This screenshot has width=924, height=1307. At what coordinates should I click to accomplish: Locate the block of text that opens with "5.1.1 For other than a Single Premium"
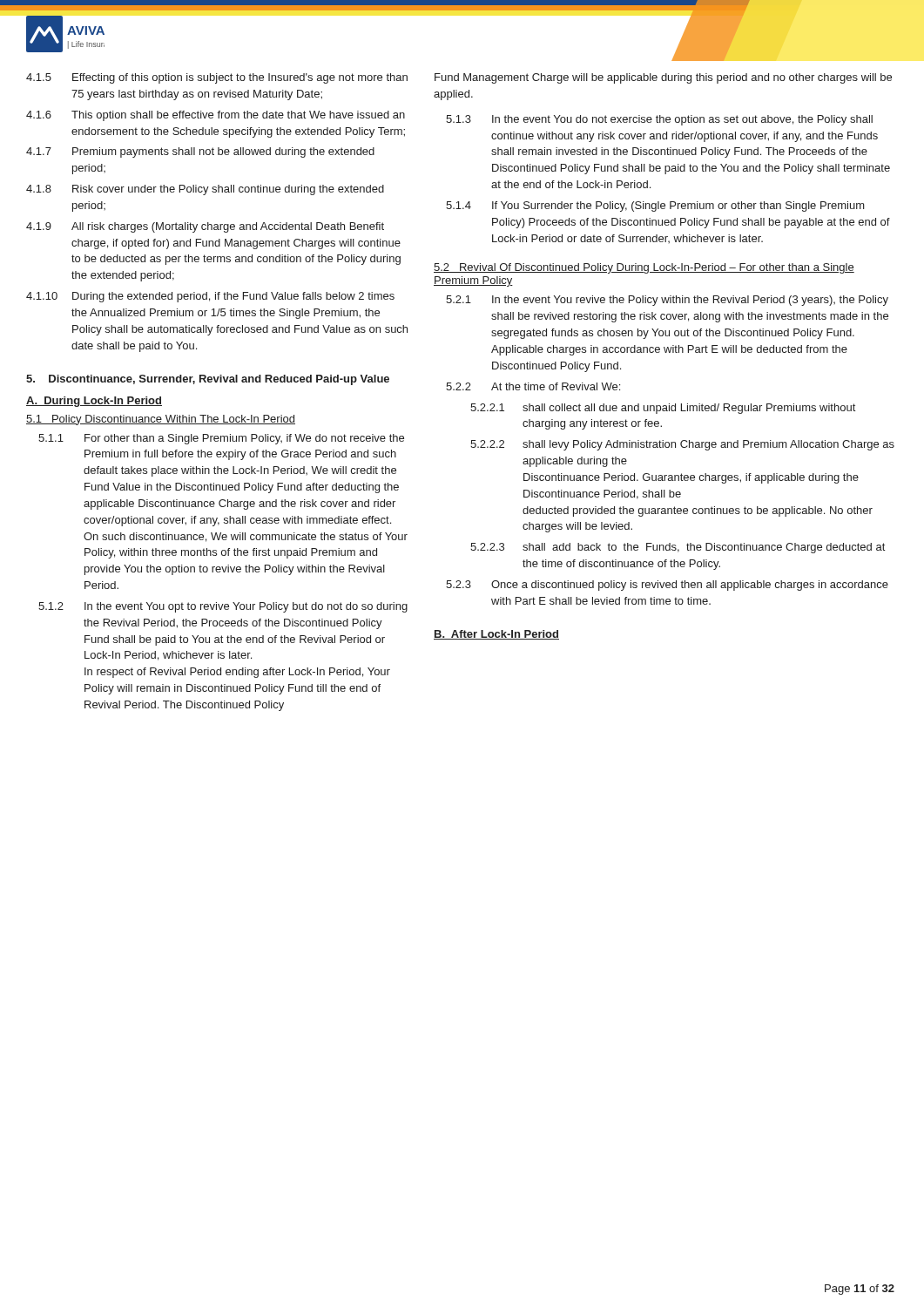(x=218, y=512)
